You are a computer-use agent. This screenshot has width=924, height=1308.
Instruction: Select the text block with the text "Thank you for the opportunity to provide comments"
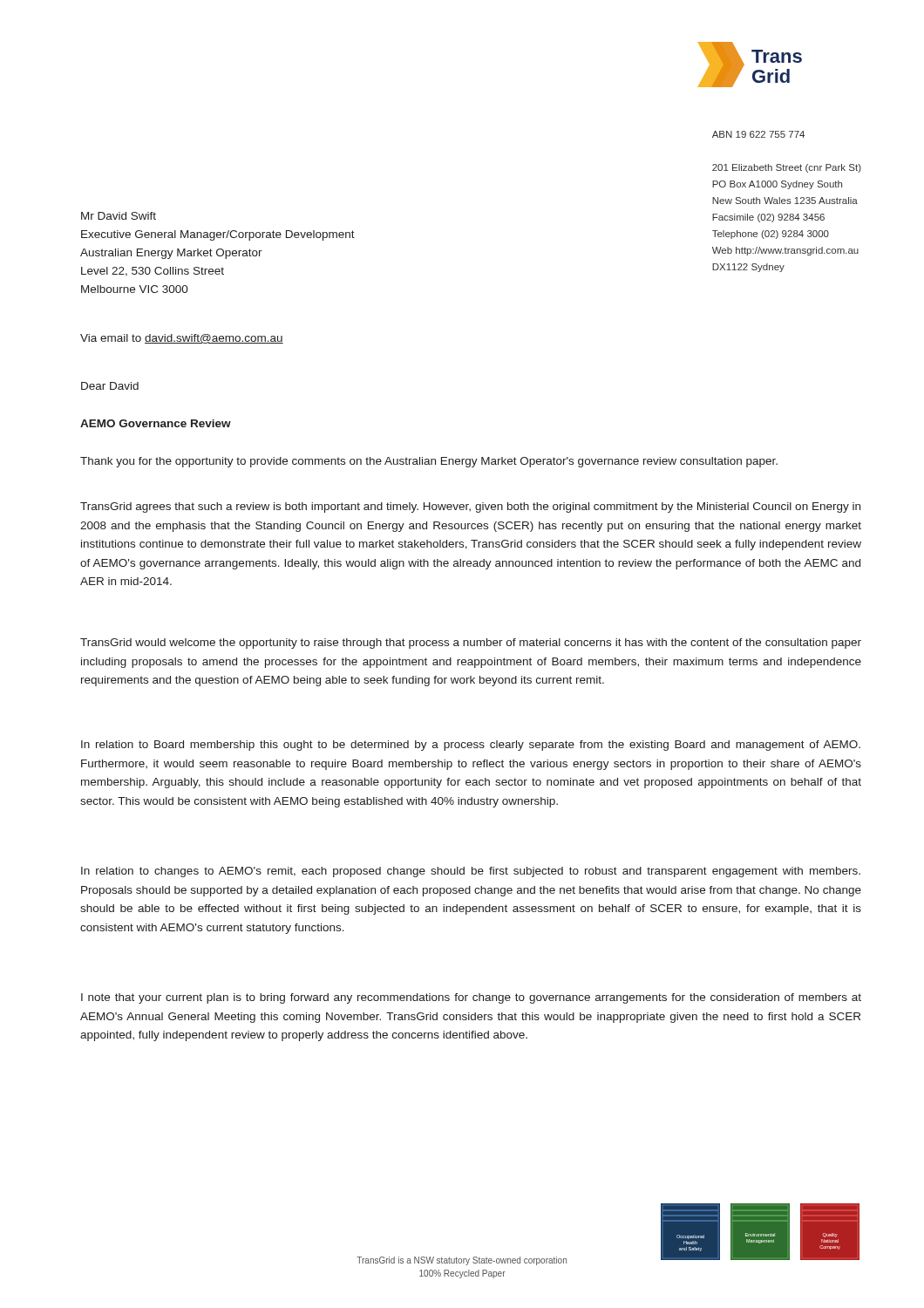coord(429,461)
